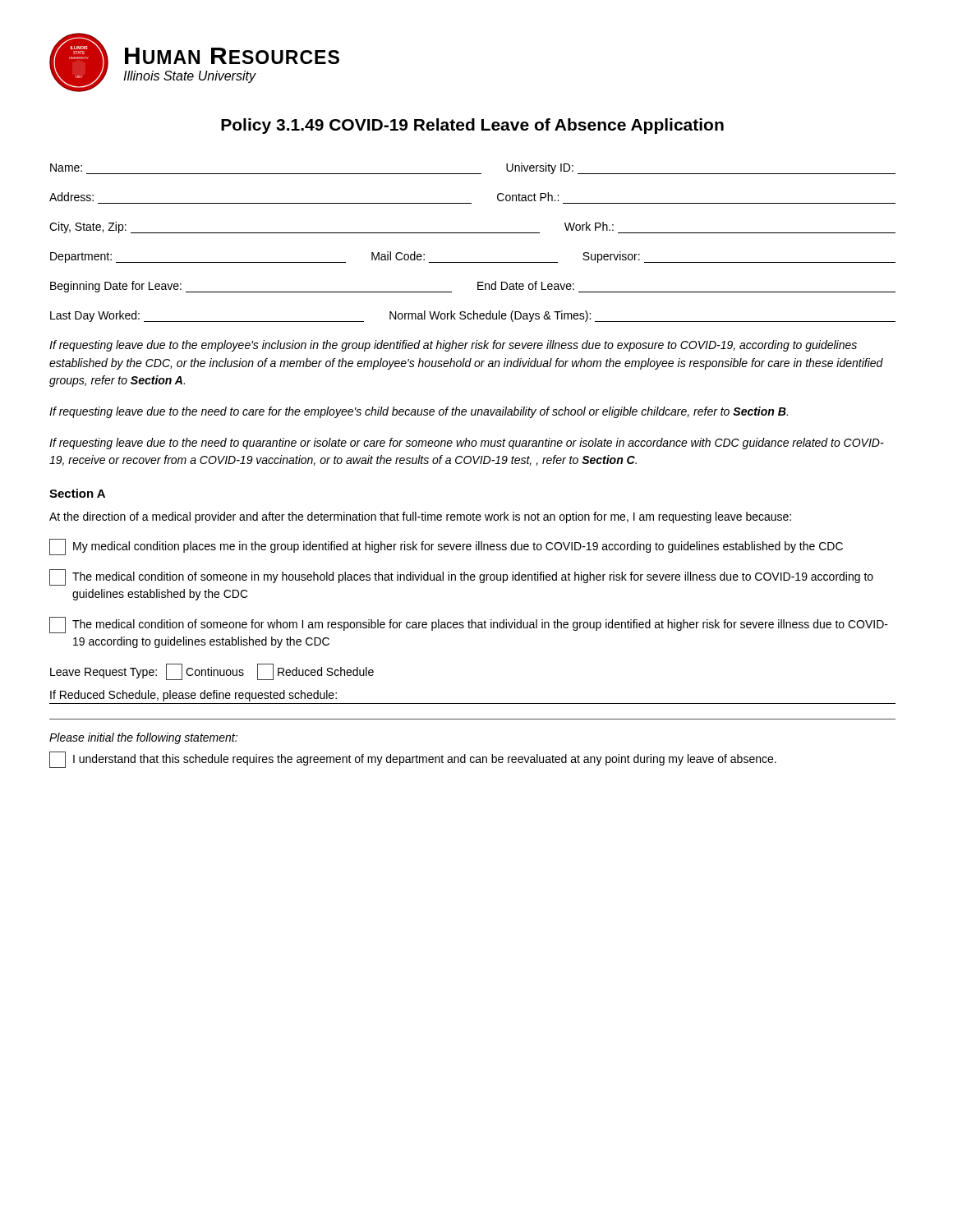Navigate to the region starting "My medical condition places"

click(x=472, y=546)
